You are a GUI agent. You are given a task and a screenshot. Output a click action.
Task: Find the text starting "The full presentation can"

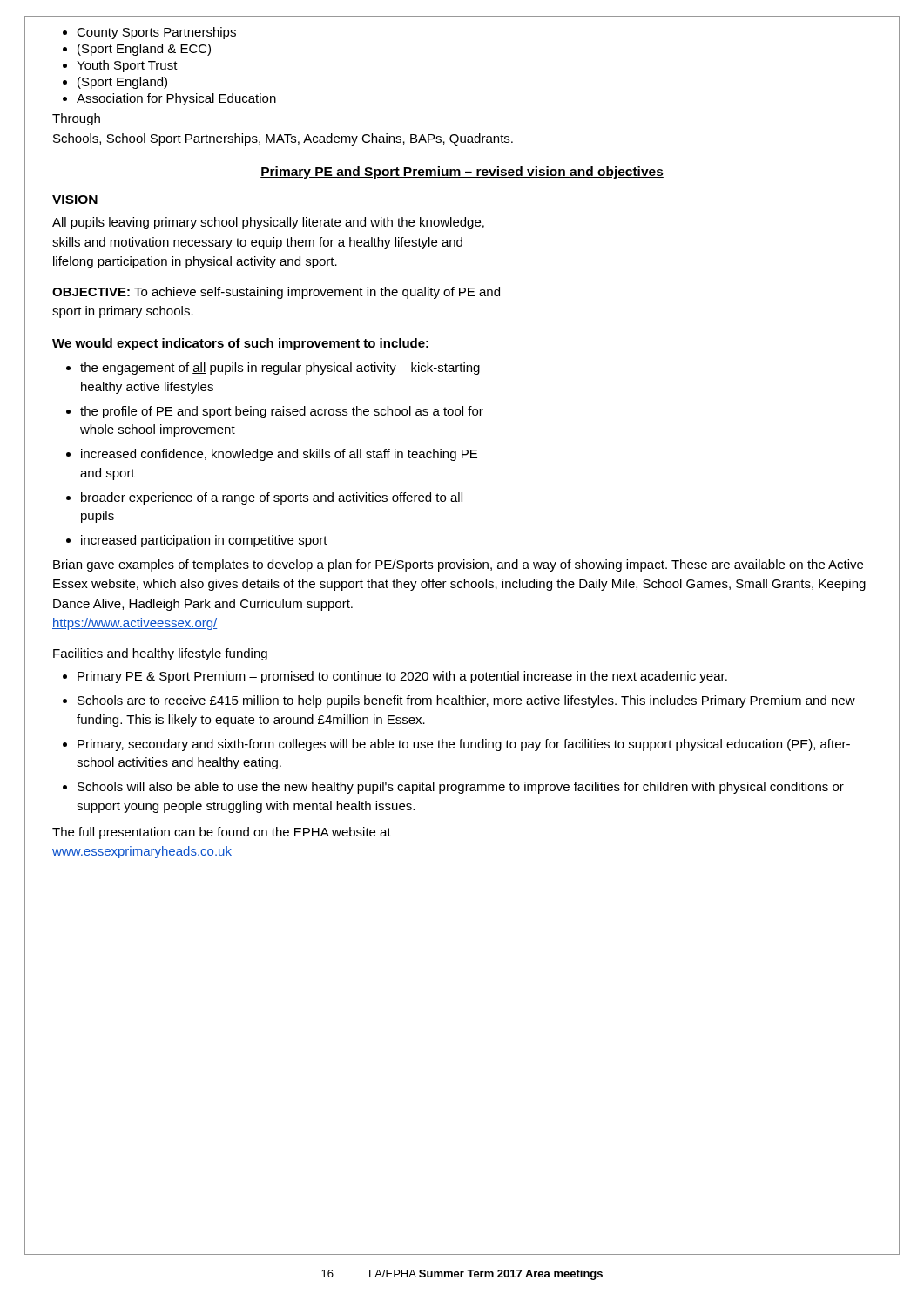click(x=221, y=841)
